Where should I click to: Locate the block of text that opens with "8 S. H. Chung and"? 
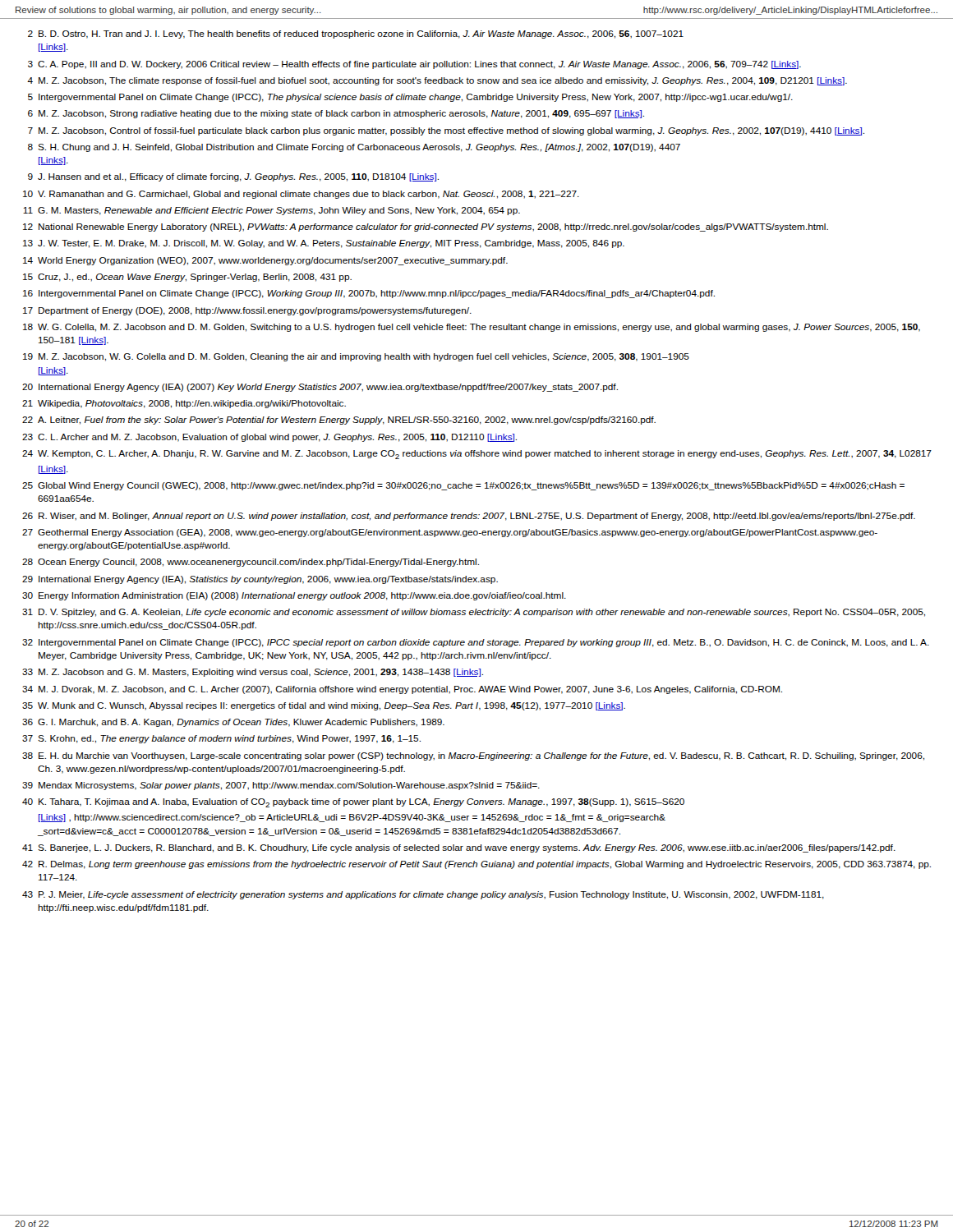(476, 154)
